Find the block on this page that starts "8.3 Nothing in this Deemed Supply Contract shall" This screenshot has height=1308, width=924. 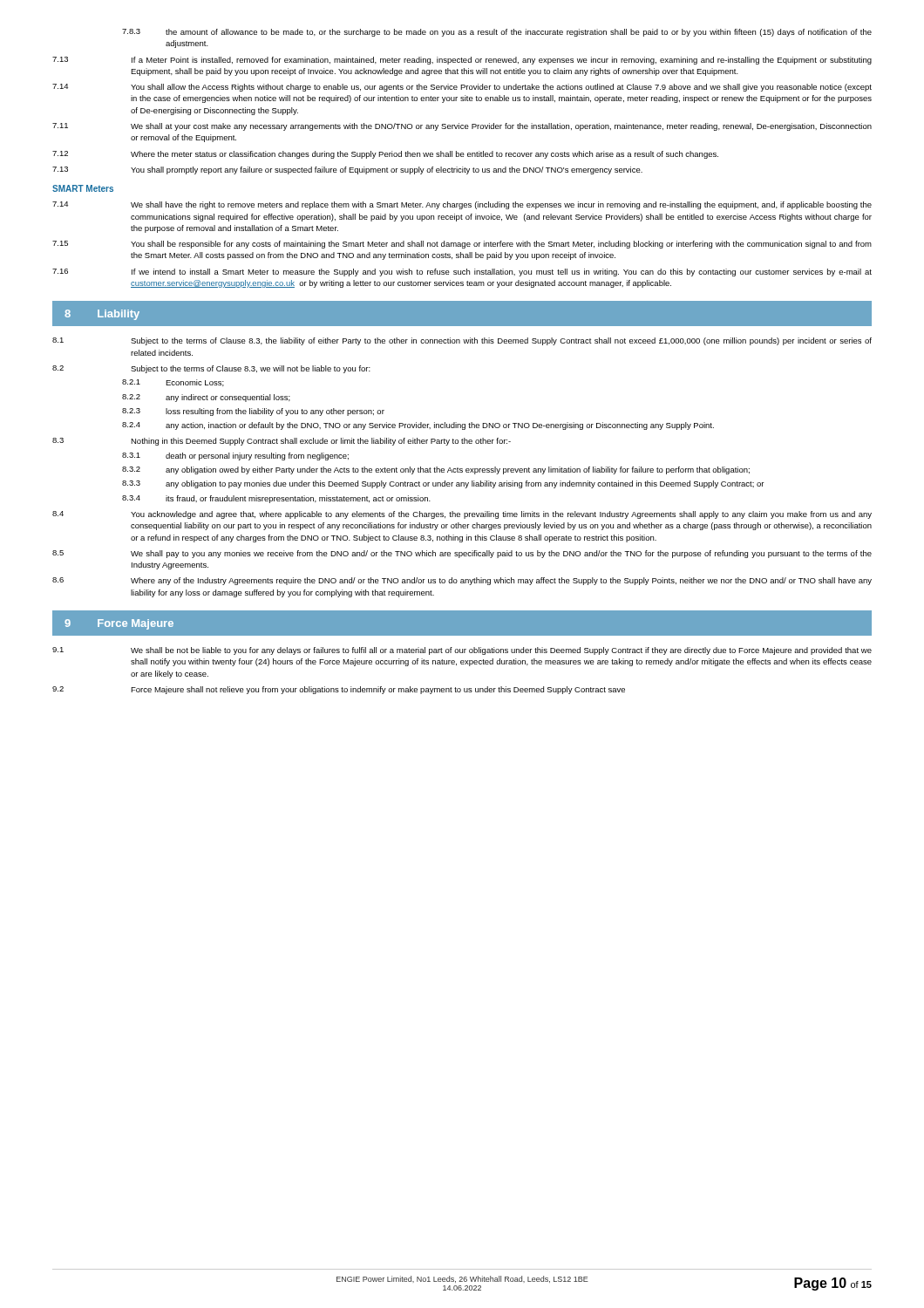click(462, 441)
